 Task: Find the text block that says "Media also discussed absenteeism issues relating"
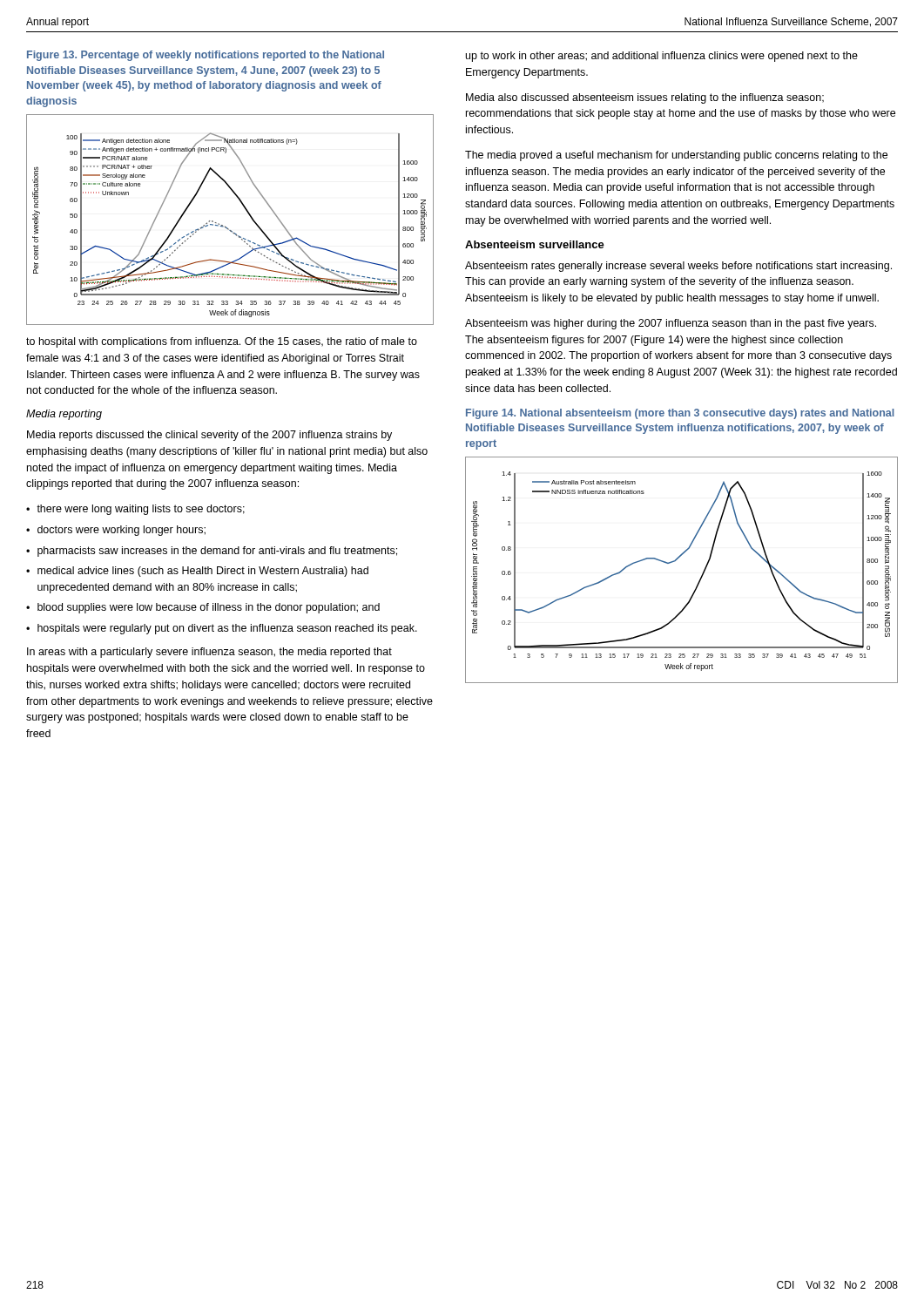click(680, 114)
